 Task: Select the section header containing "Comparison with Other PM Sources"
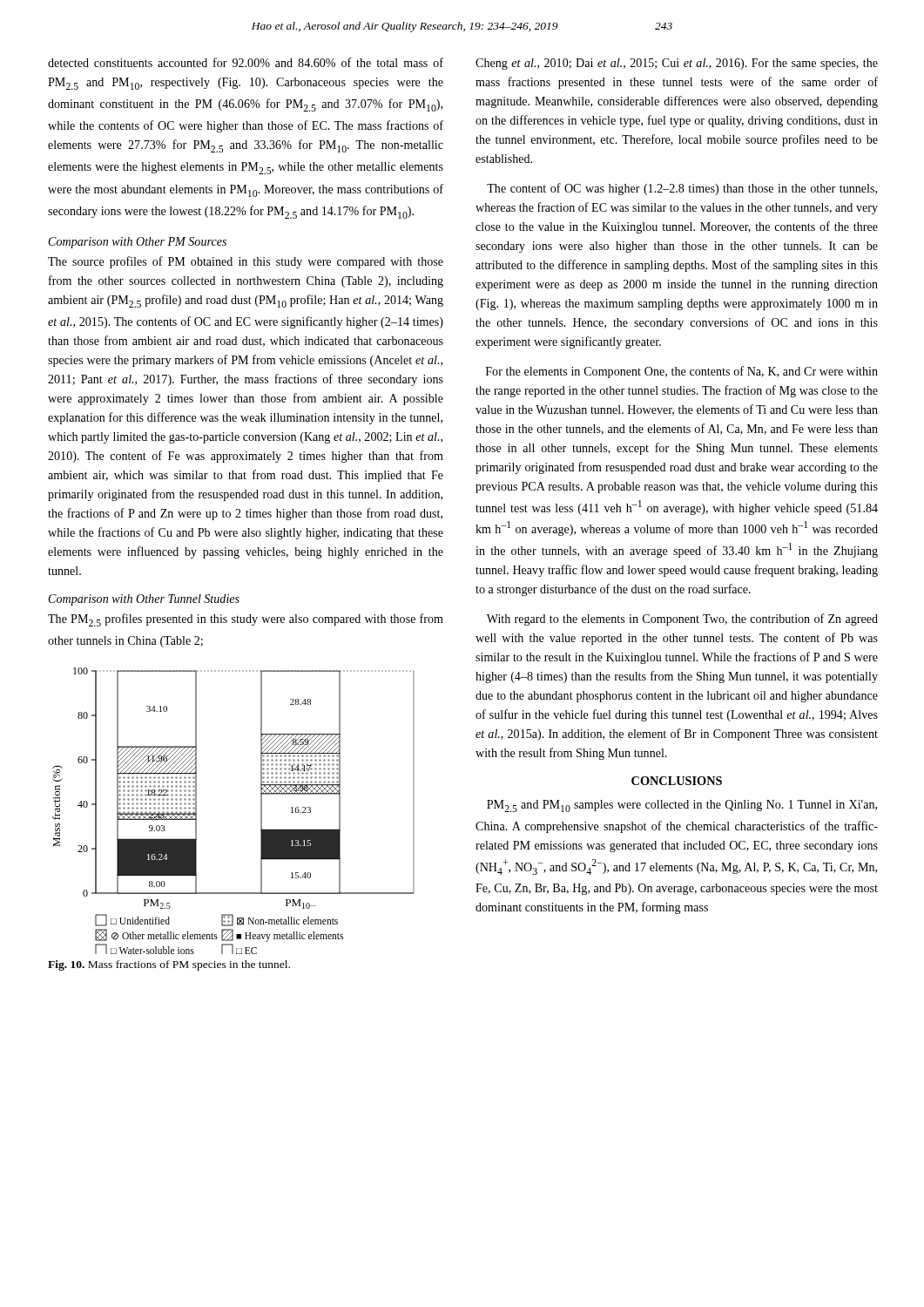point(137,241)
